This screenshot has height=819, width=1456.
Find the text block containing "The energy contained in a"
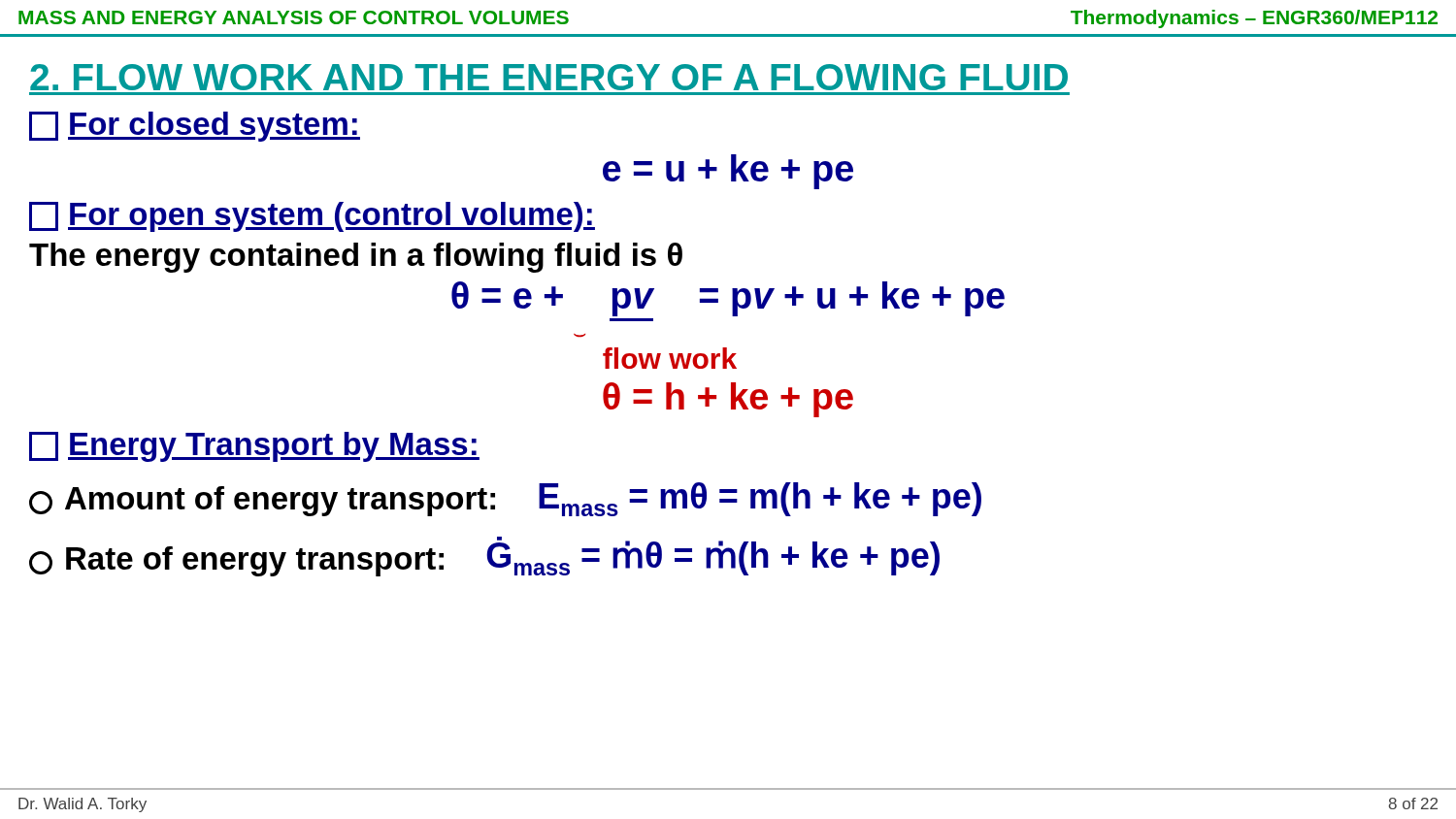(x=356, y=255)
